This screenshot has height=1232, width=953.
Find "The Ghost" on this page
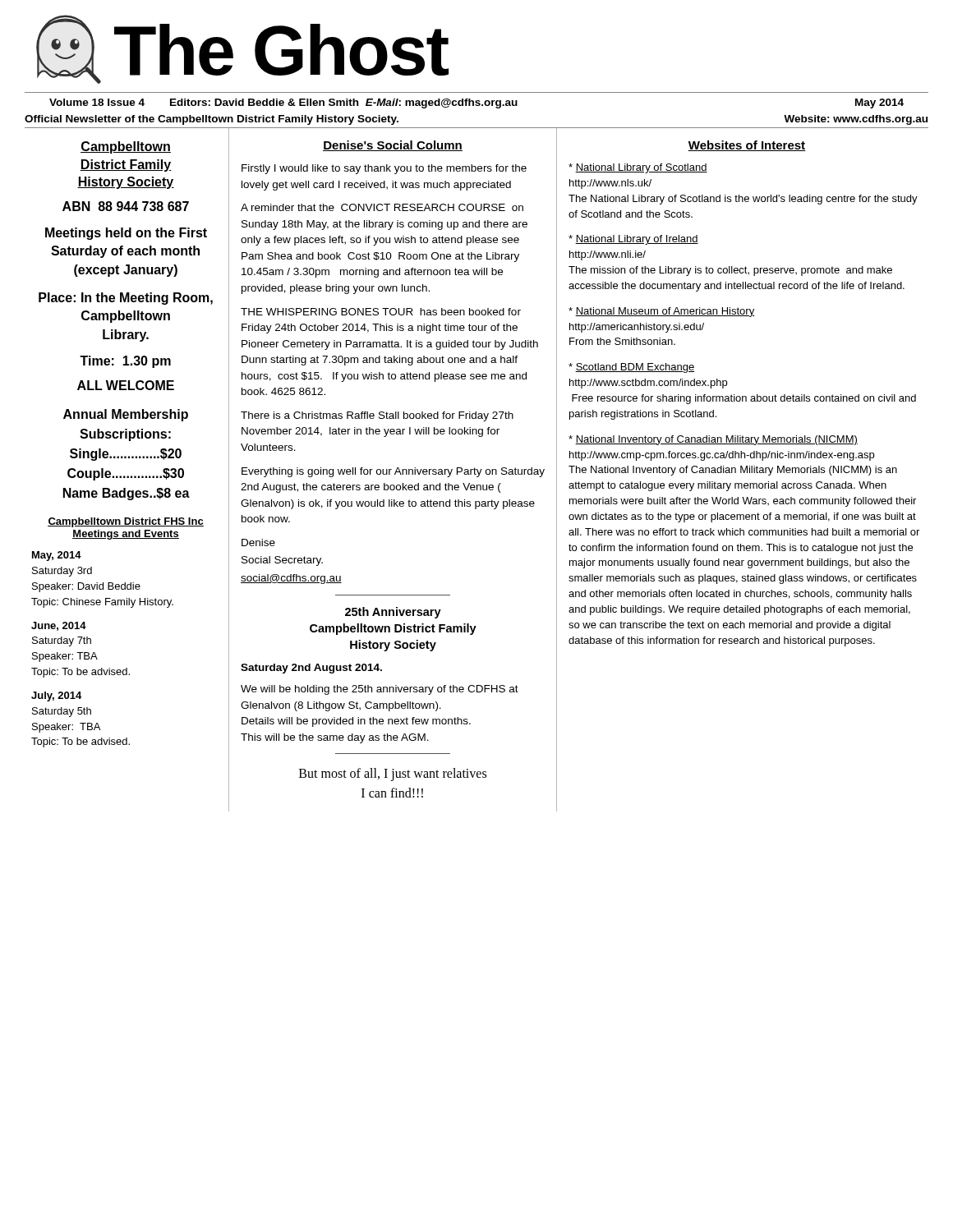236,50
